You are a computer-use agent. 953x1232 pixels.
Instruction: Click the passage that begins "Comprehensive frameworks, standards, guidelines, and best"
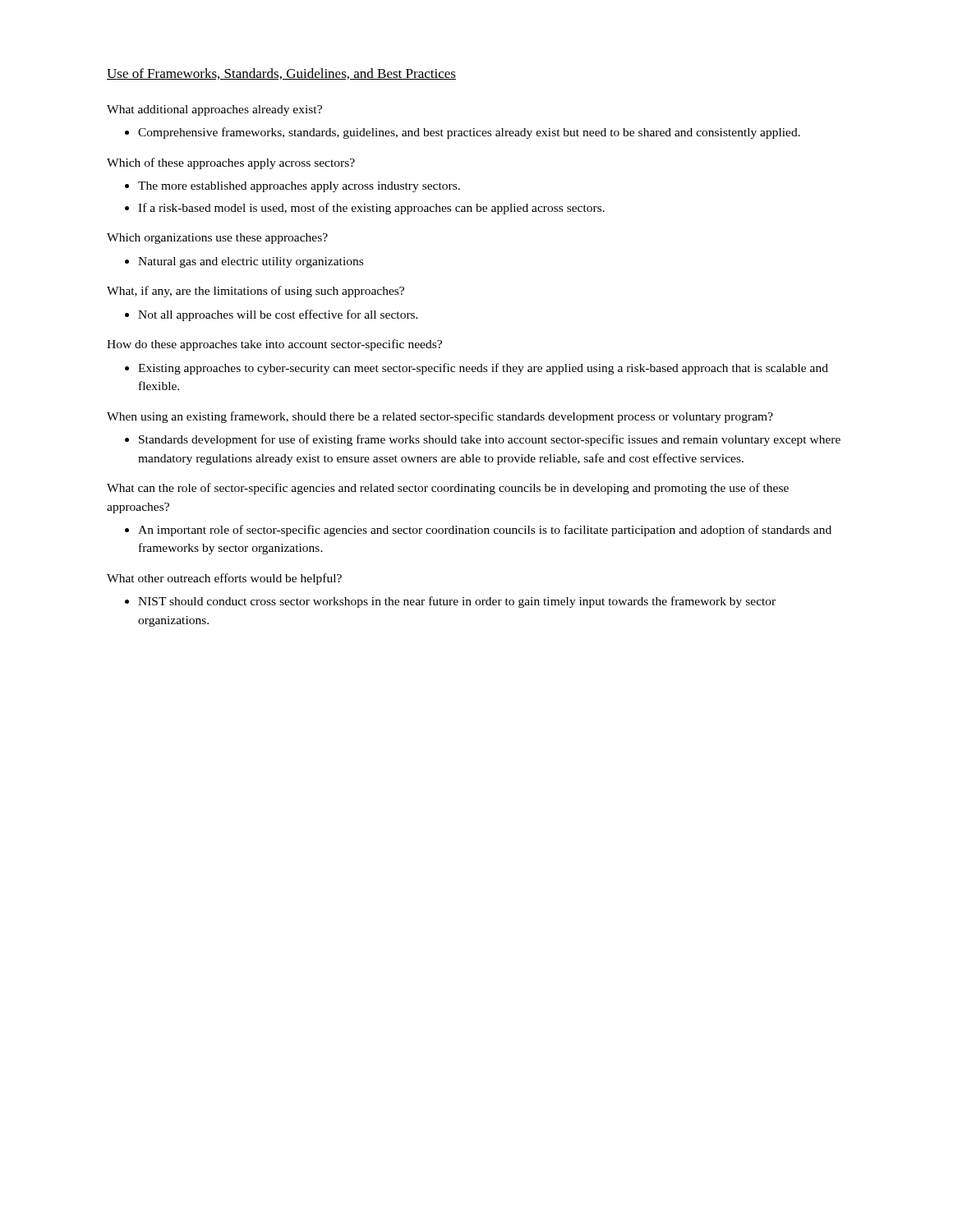469,132
